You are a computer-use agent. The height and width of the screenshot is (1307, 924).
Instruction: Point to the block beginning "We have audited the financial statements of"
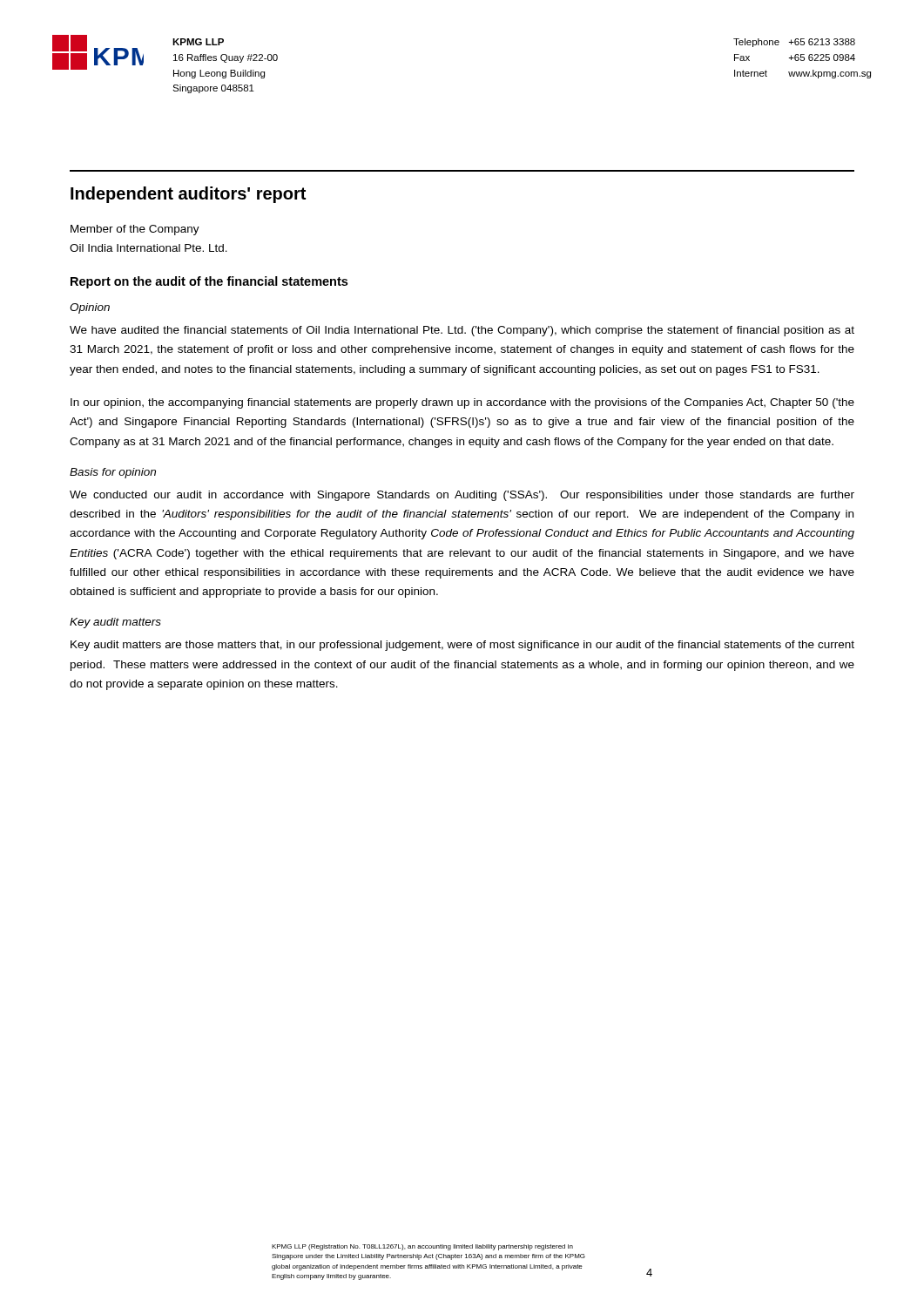point(462,349)
